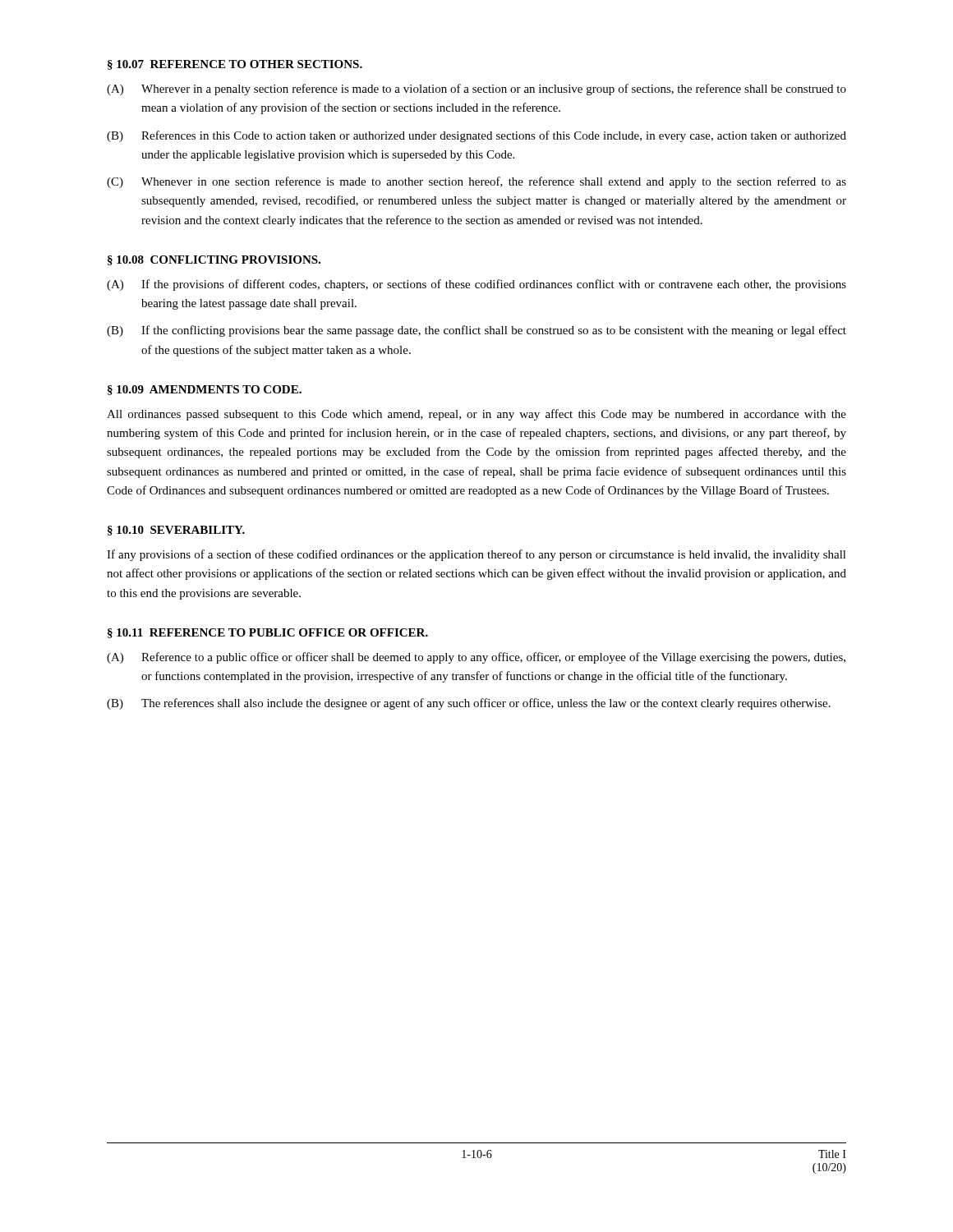The height and width of the screenshot is (1232, 953).
Task: Find the block on this page that starts "(B) The references shall also"
Action: pos(476,704)
